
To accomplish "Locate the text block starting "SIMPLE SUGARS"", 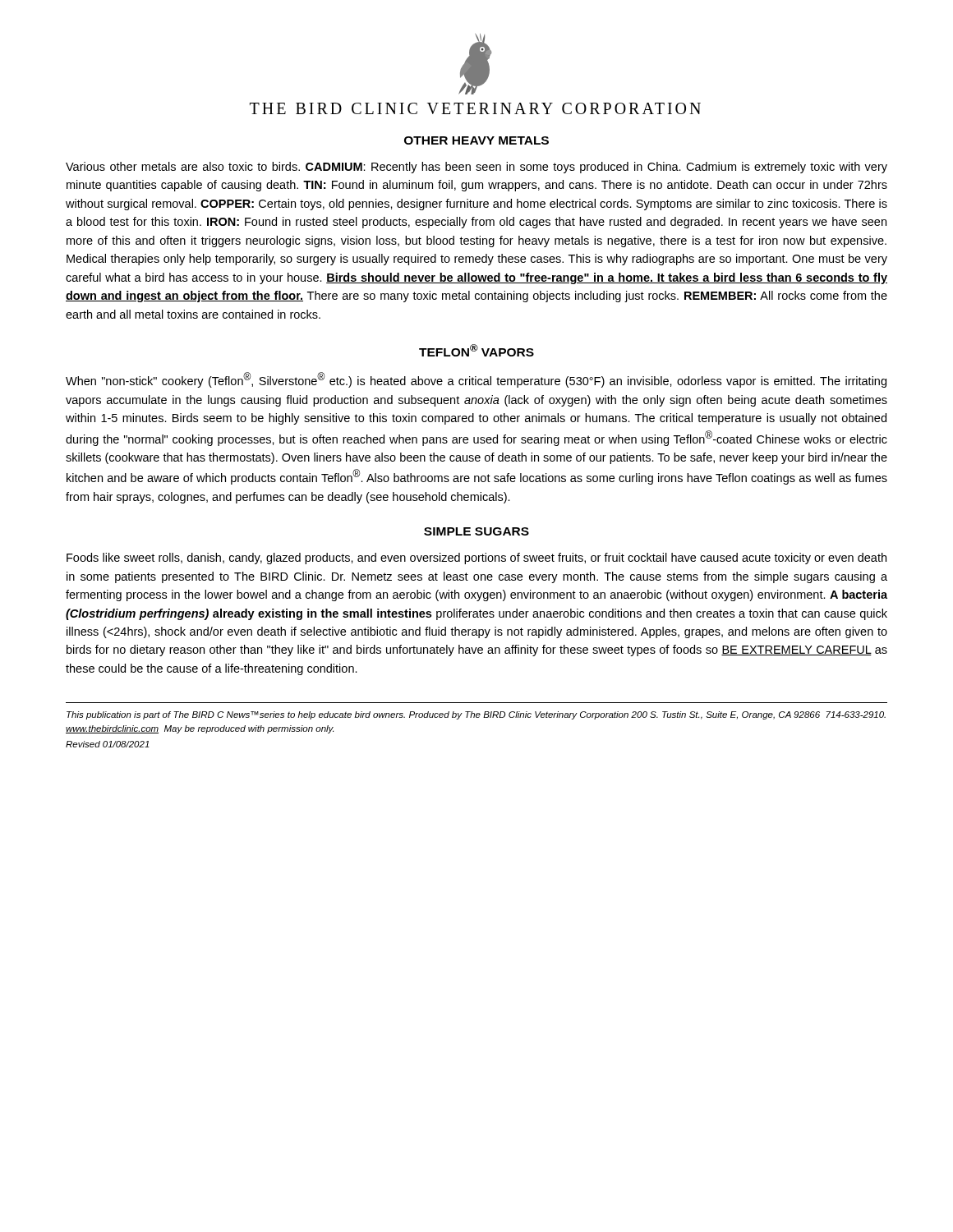I will [476, 531].
